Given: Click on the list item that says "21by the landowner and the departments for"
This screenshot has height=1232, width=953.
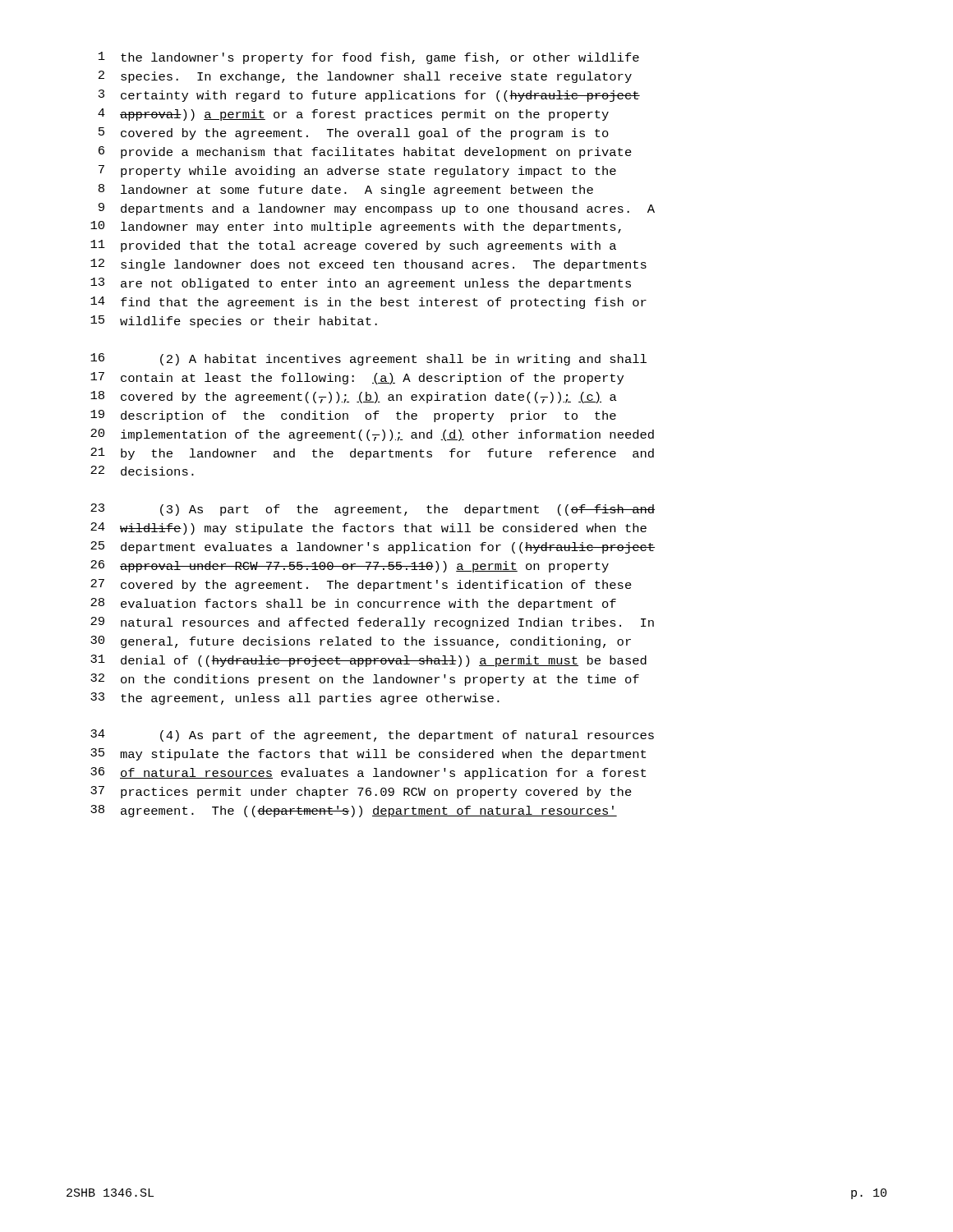Looking at the screenshot, I should tap(476, 454).
